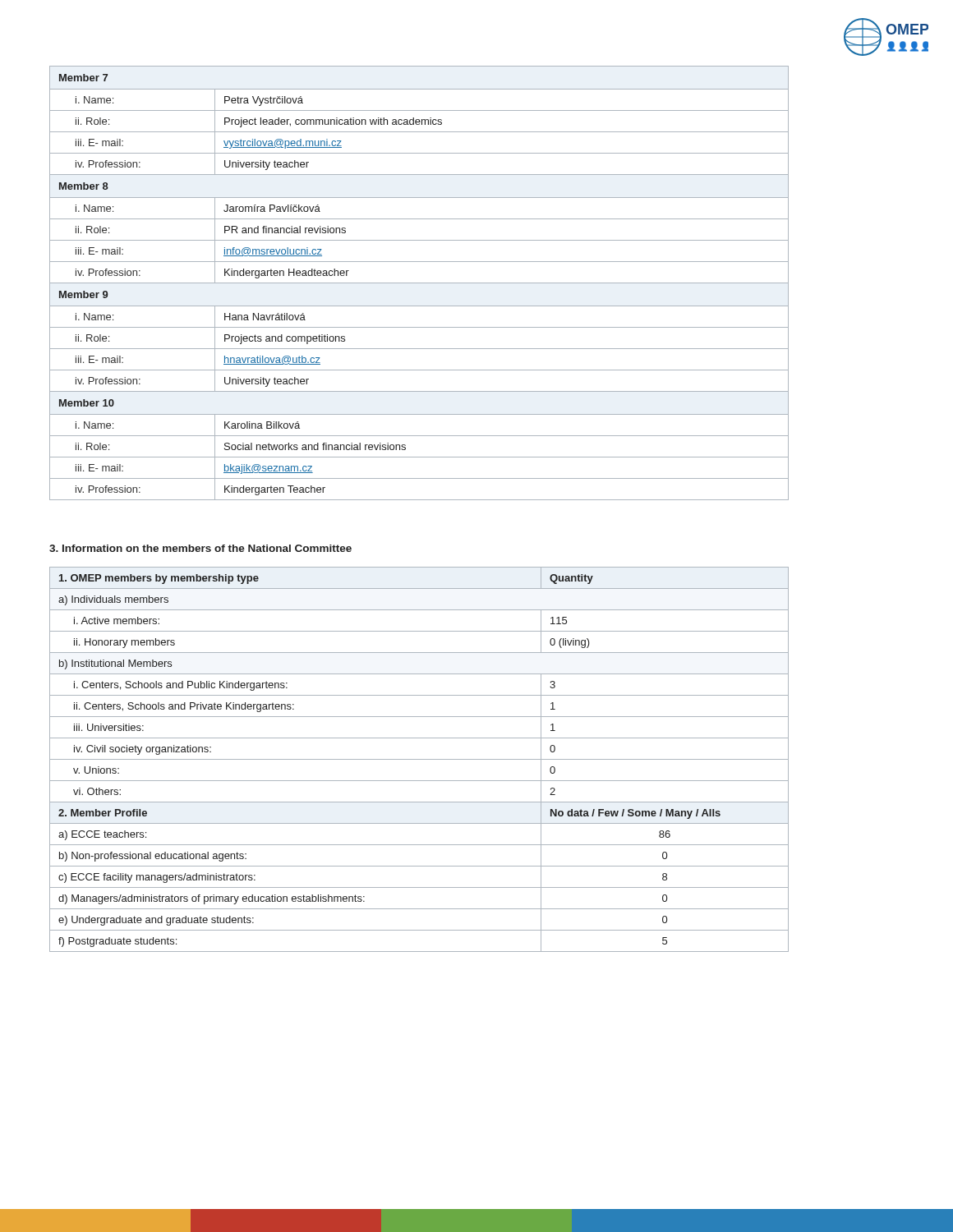Find the section header on this page that starts "3. Information on the members of"
The width and height of the screenshot is (953, 1232).
pyautogui.click(x=201, y=548)
